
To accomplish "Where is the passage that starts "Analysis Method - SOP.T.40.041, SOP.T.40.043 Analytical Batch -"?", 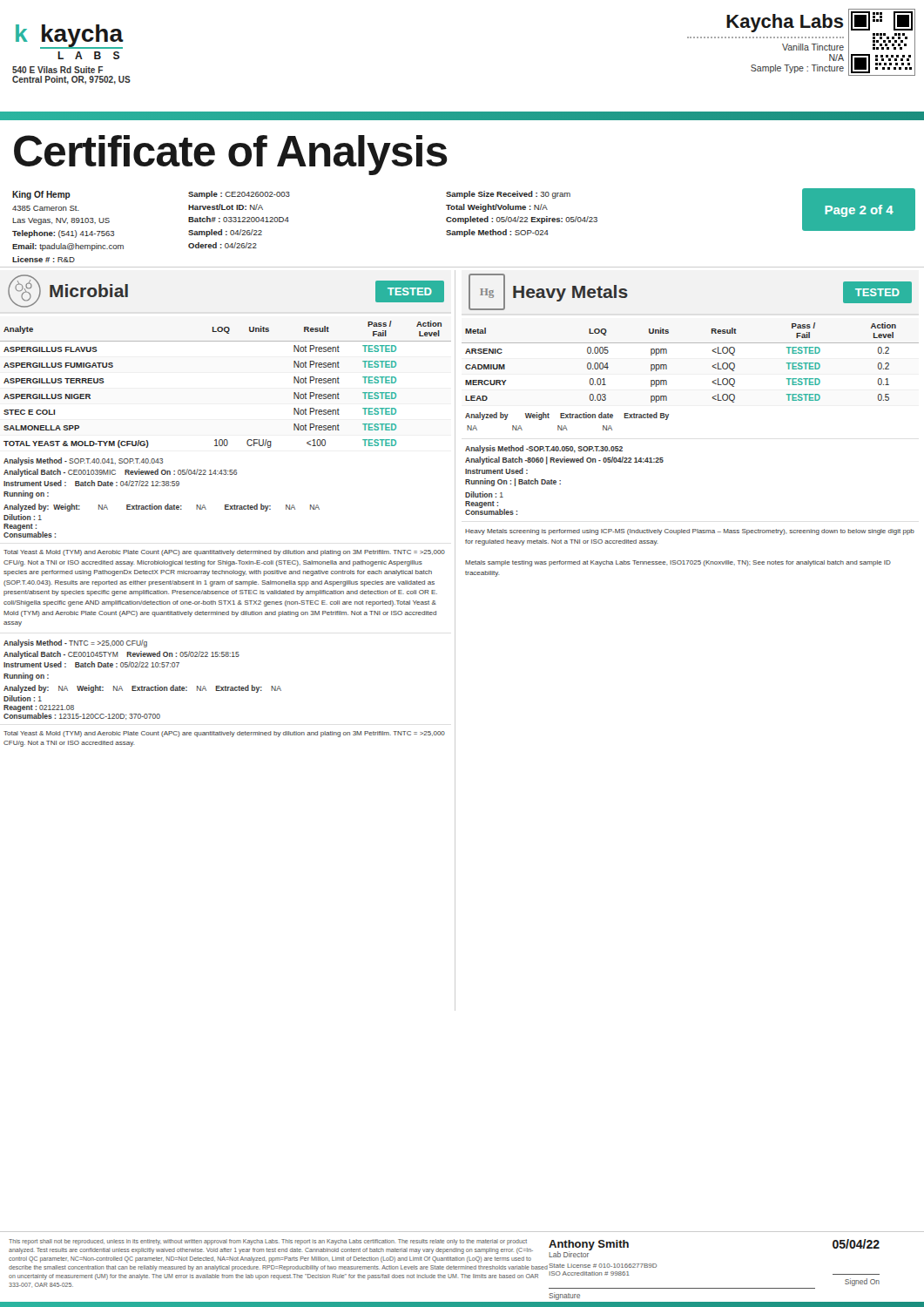I will click(x=120, y=478).
